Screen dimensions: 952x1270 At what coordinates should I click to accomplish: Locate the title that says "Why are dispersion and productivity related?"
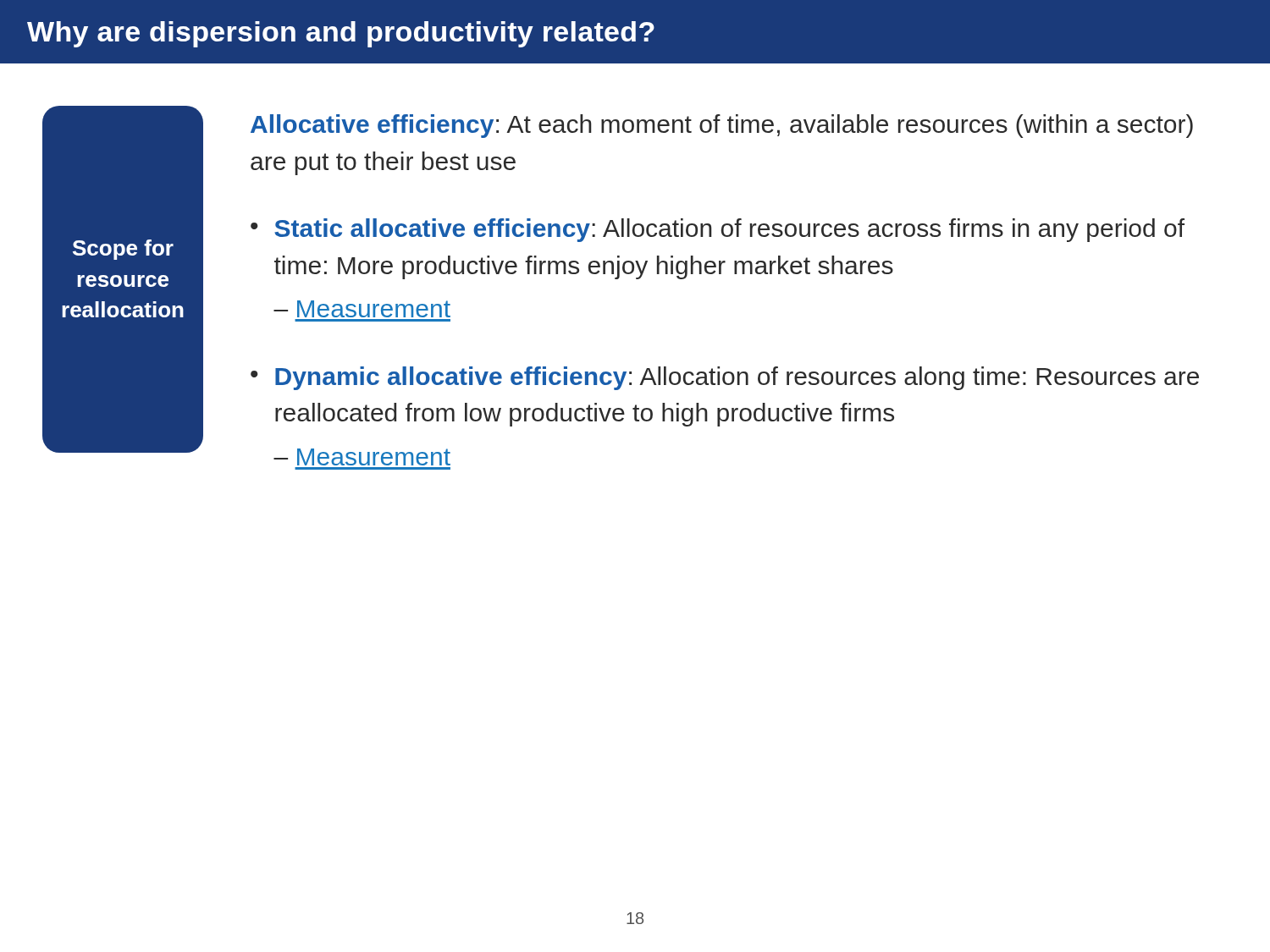(635, 32)
